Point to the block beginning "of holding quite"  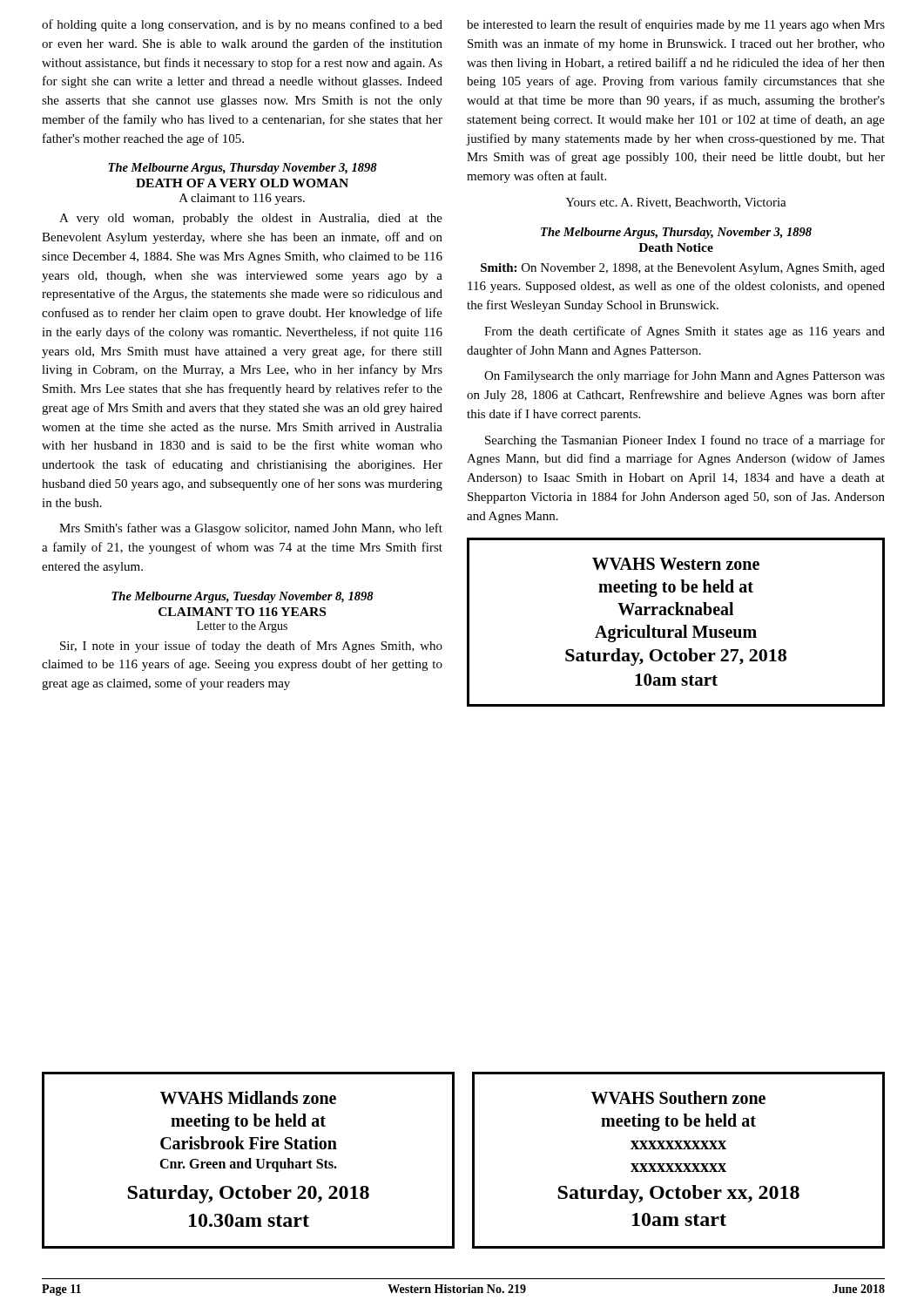242,81
